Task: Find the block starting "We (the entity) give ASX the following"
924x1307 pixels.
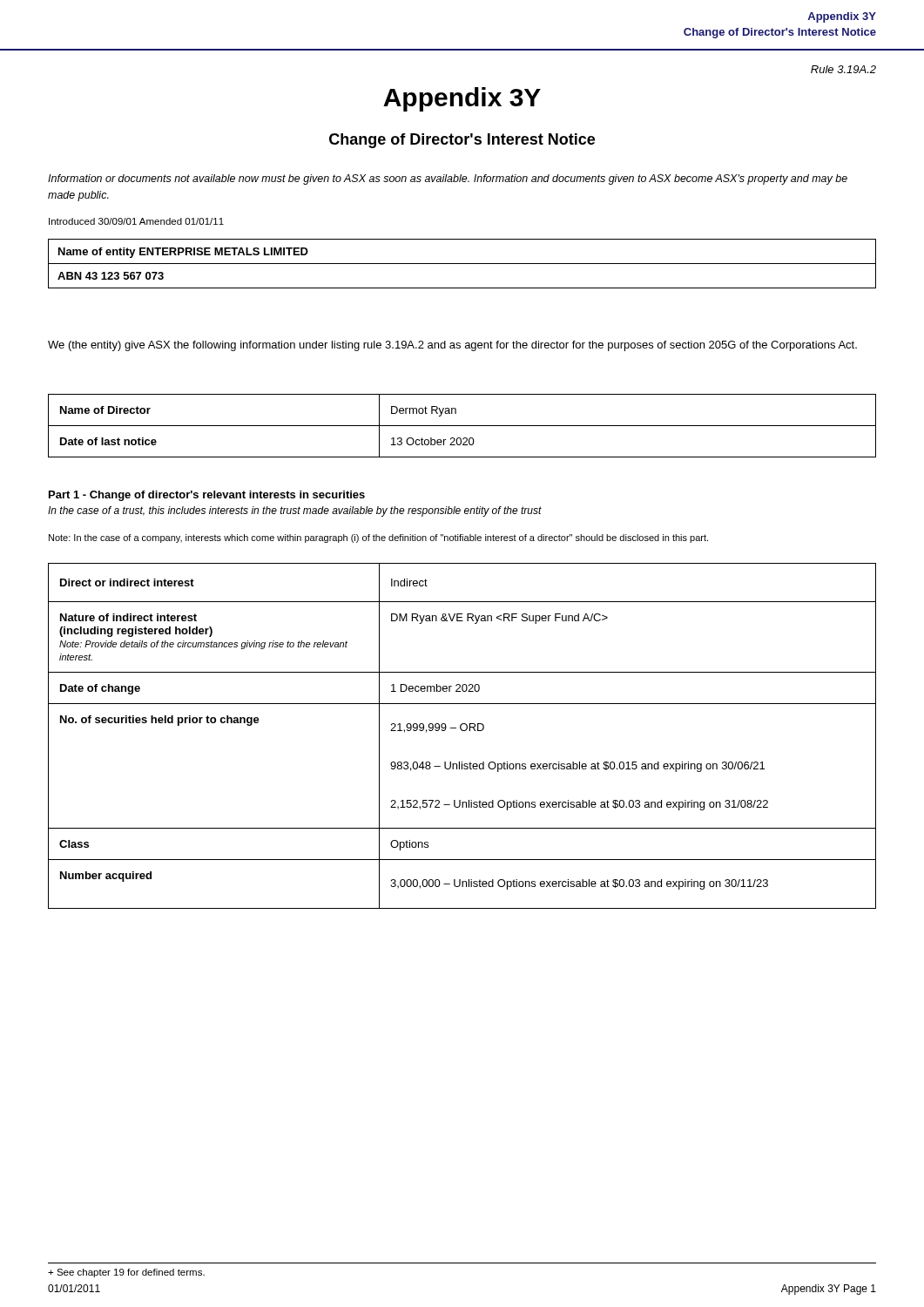Action: click(x=453, y=345)
